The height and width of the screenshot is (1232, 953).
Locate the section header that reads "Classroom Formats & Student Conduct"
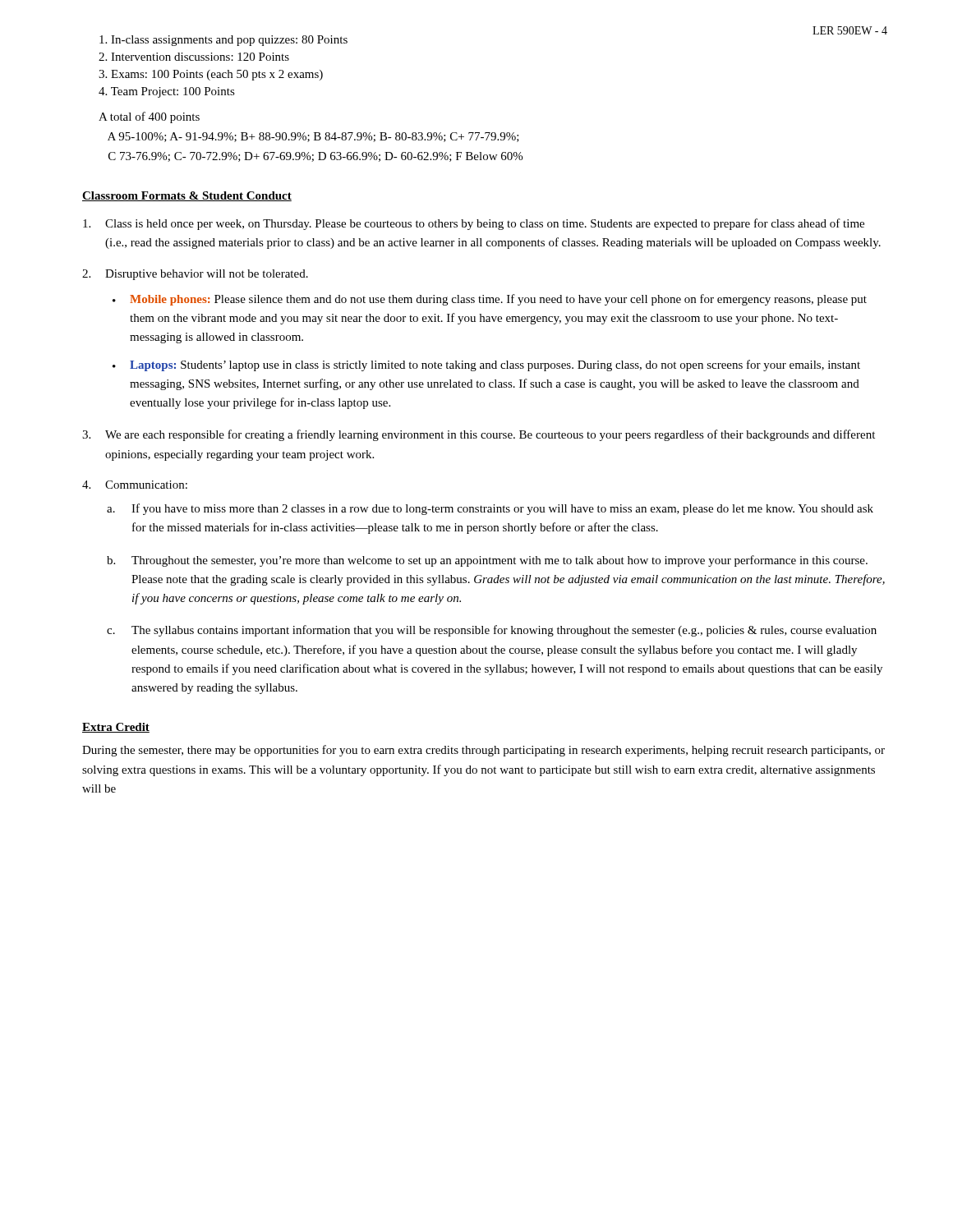[x=187, y=195]
